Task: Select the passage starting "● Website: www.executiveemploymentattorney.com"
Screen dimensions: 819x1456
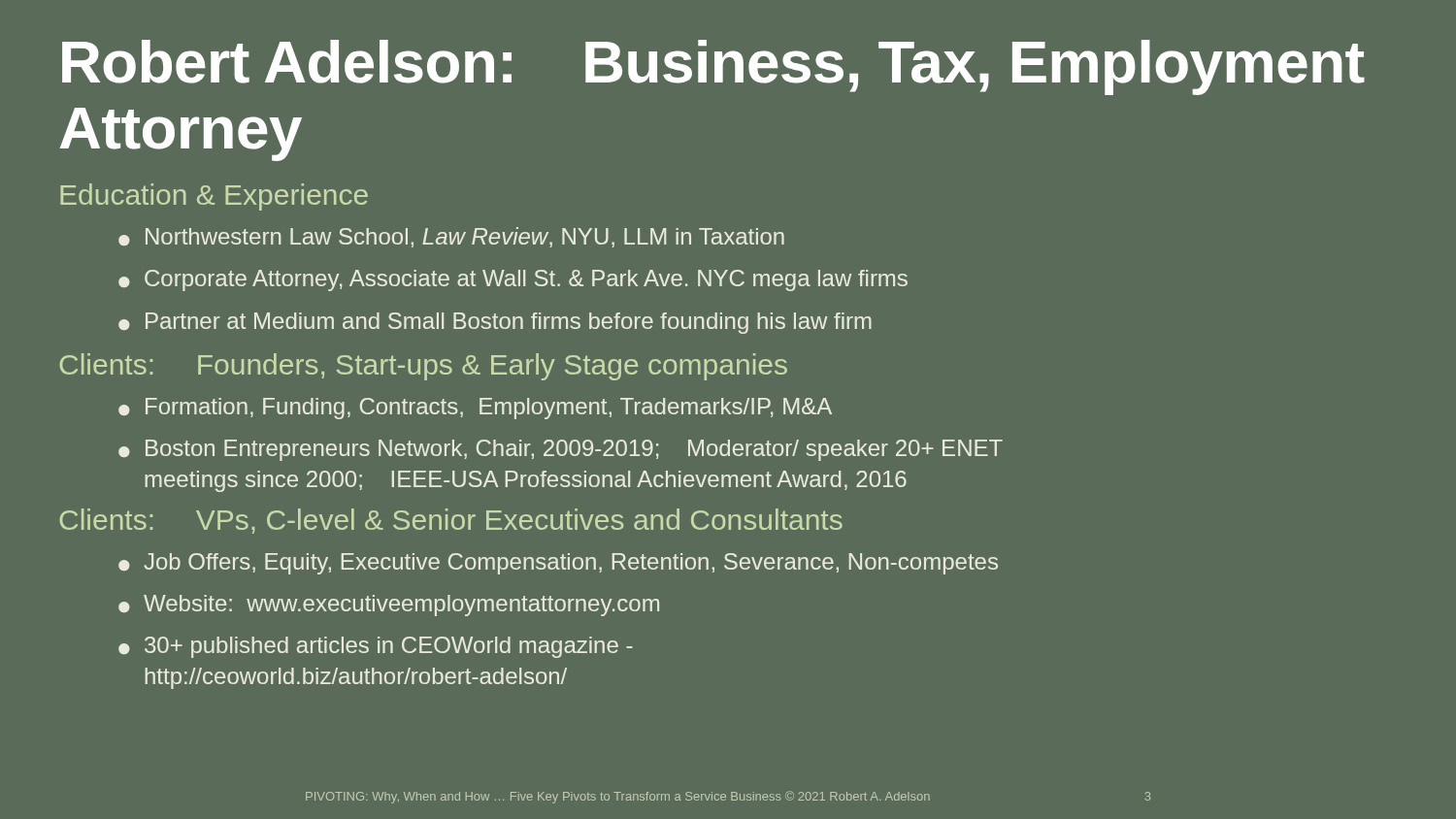Action: 389,606
